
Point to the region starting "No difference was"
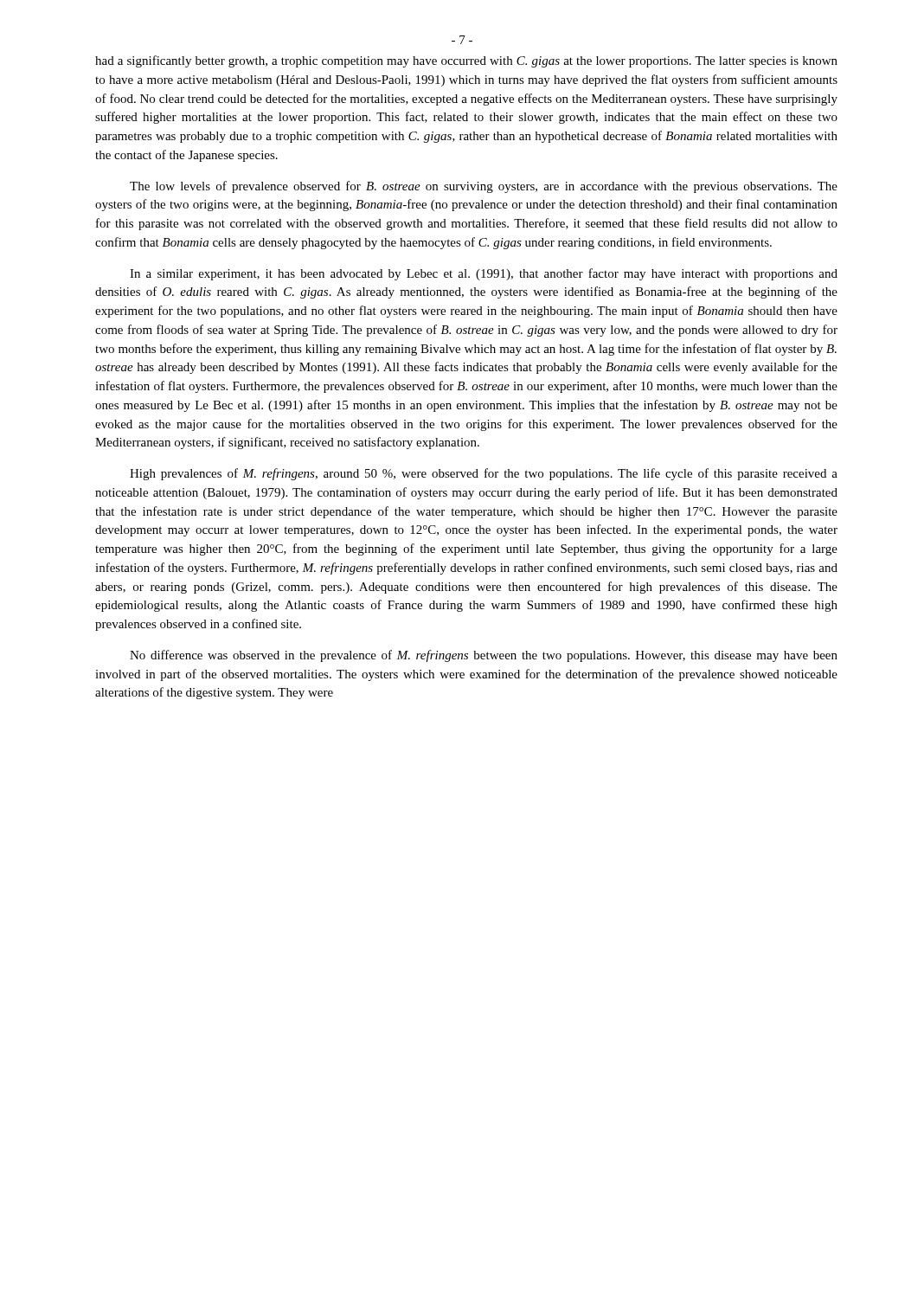tap(466, 674)
